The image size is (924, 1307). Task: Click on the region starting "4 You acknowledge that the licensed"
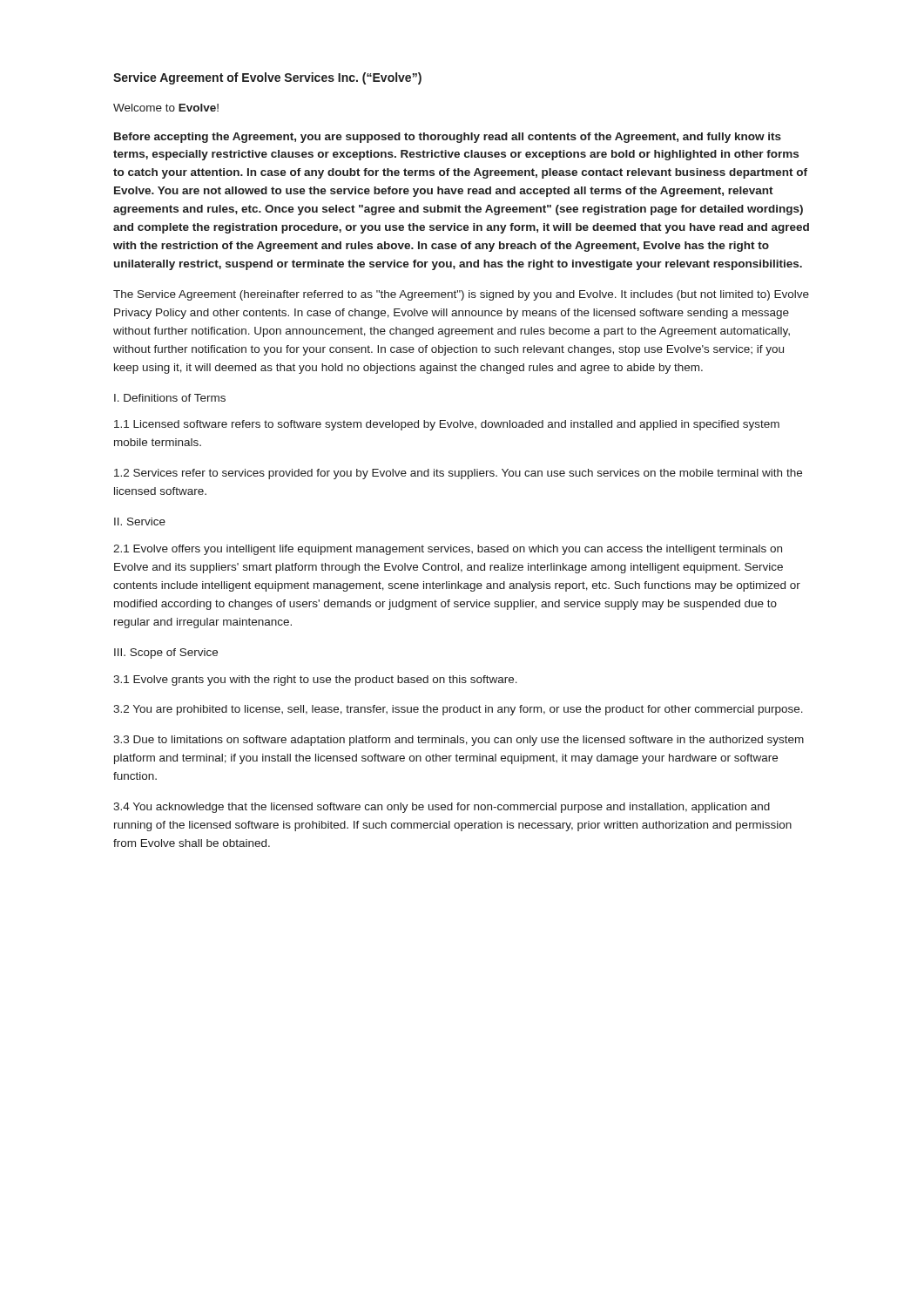pyautogui.click(x=453, y=825)
